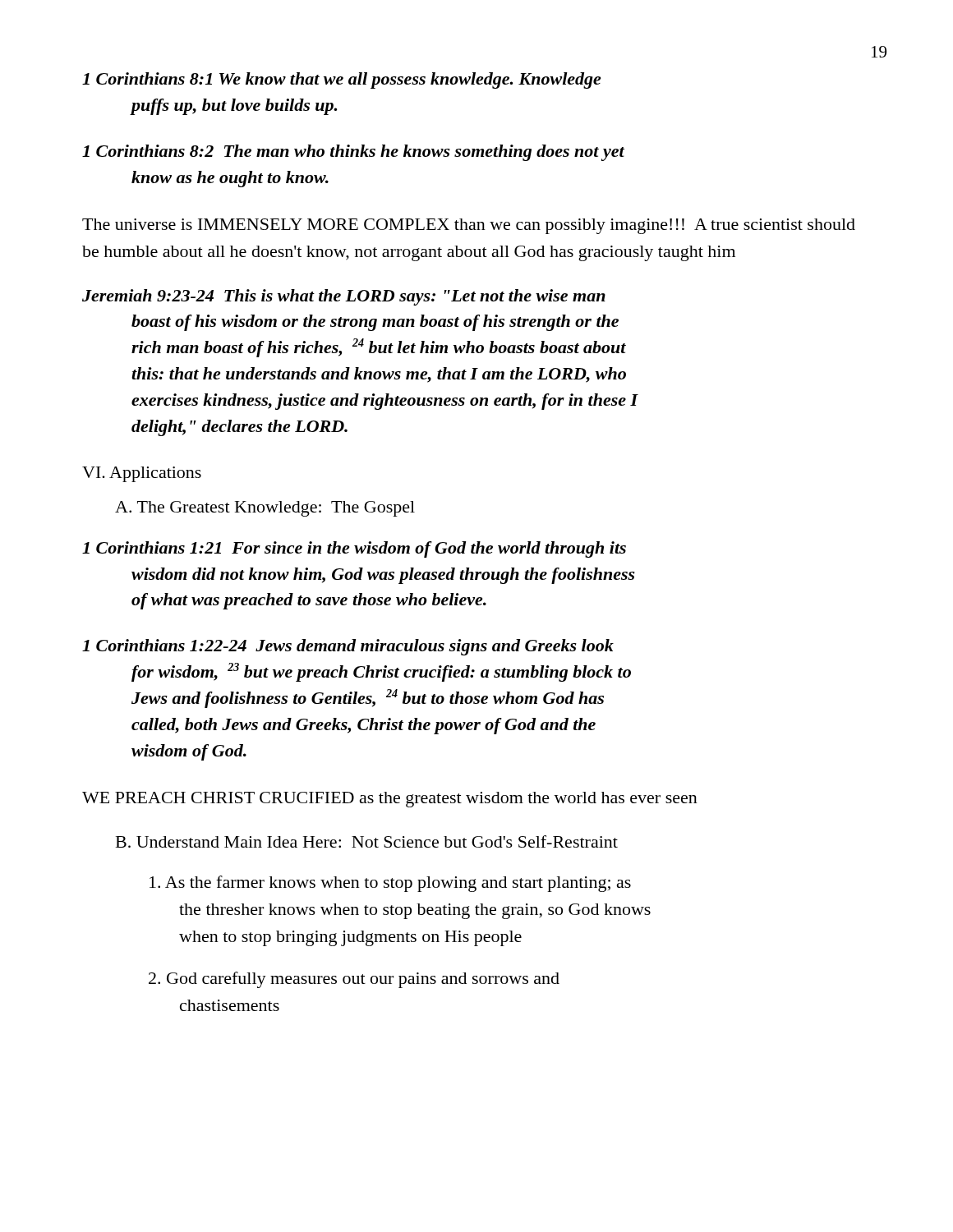Where is the passage that starts "1 Corinthians 8:2 The"?
The image size is (953, 1232).
pos(476,164)
